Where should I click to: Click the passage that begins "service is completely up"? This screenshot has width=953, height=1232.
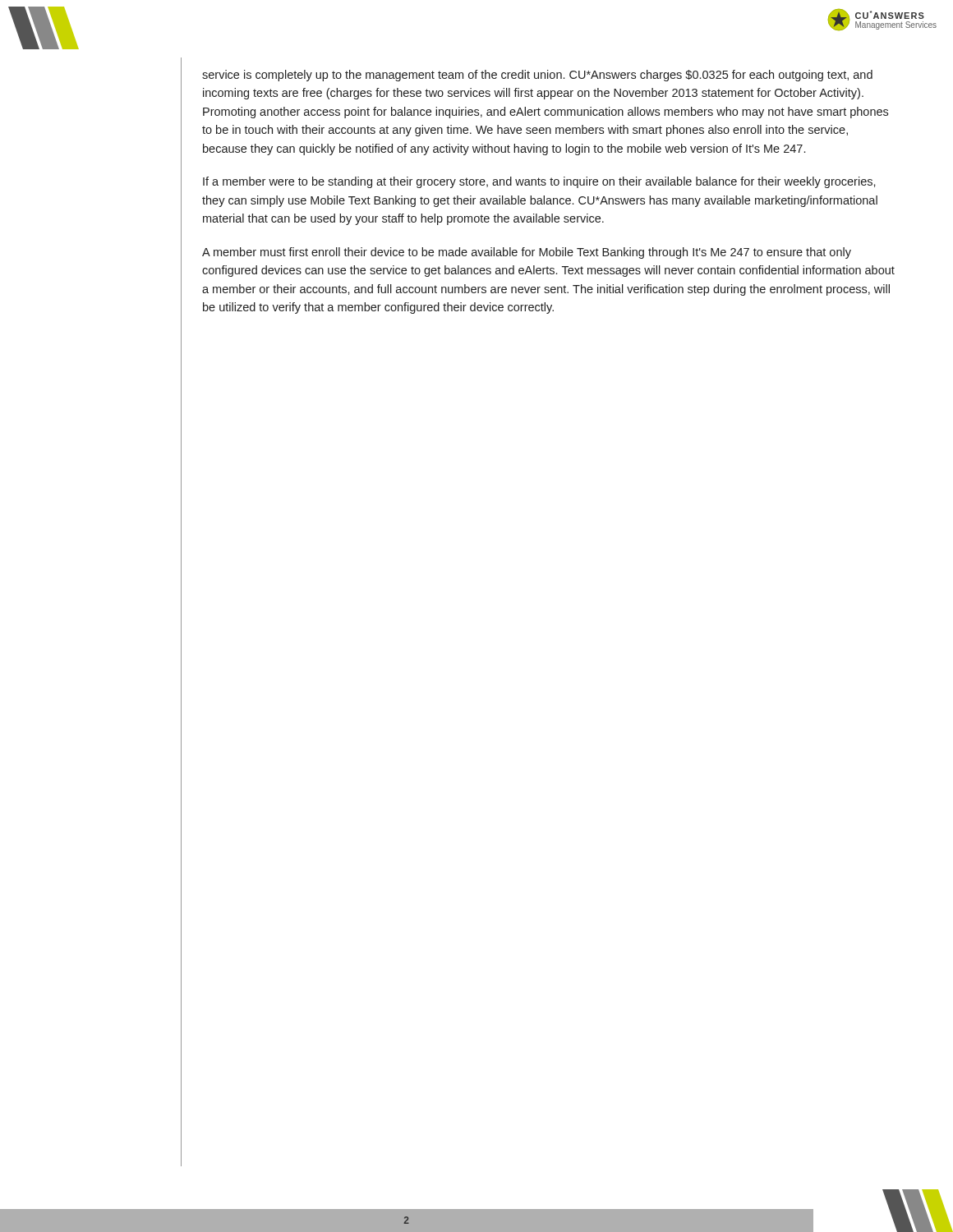545,112
